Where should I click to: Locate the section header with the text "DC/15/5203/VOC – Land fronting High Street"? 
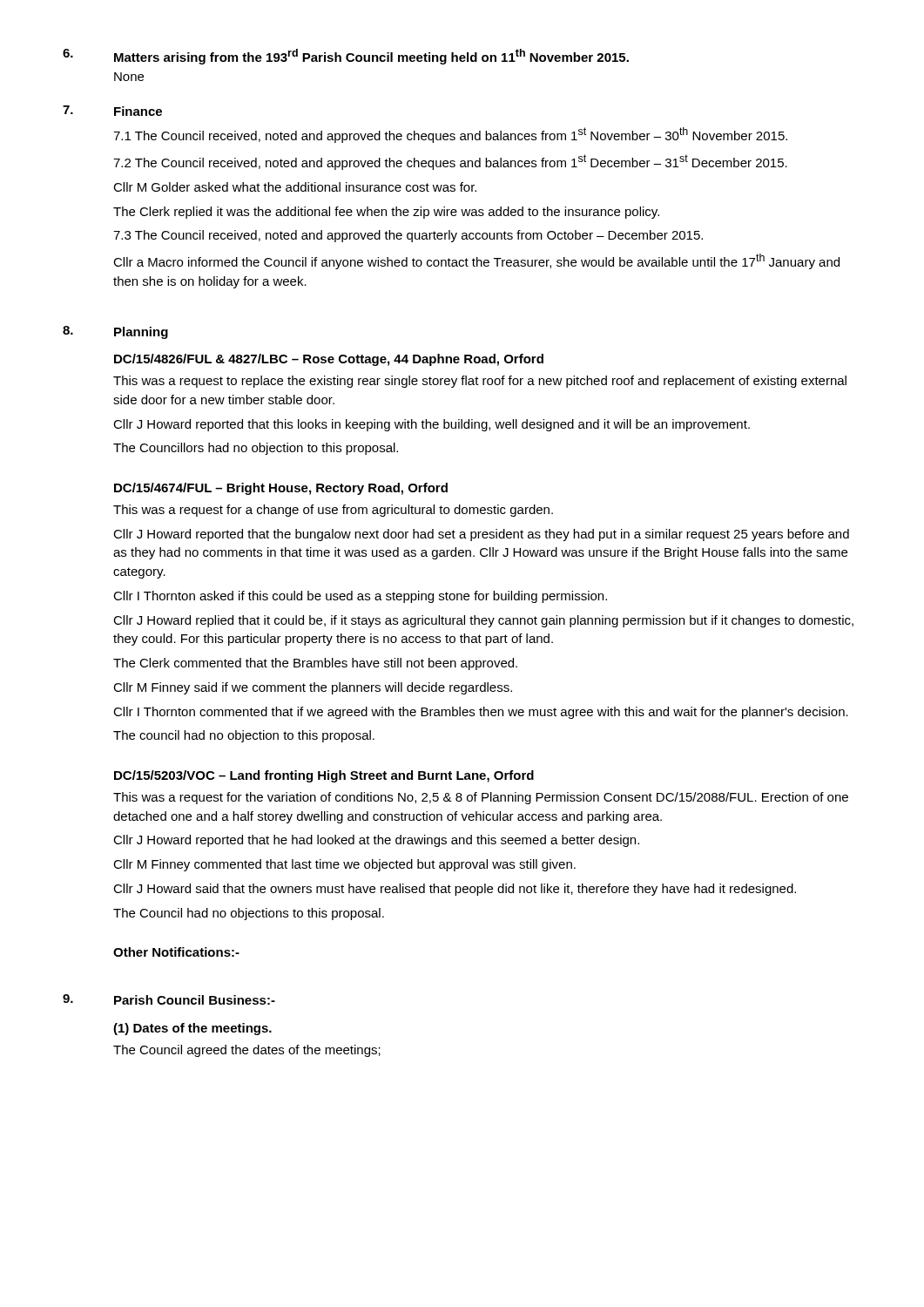487,775
